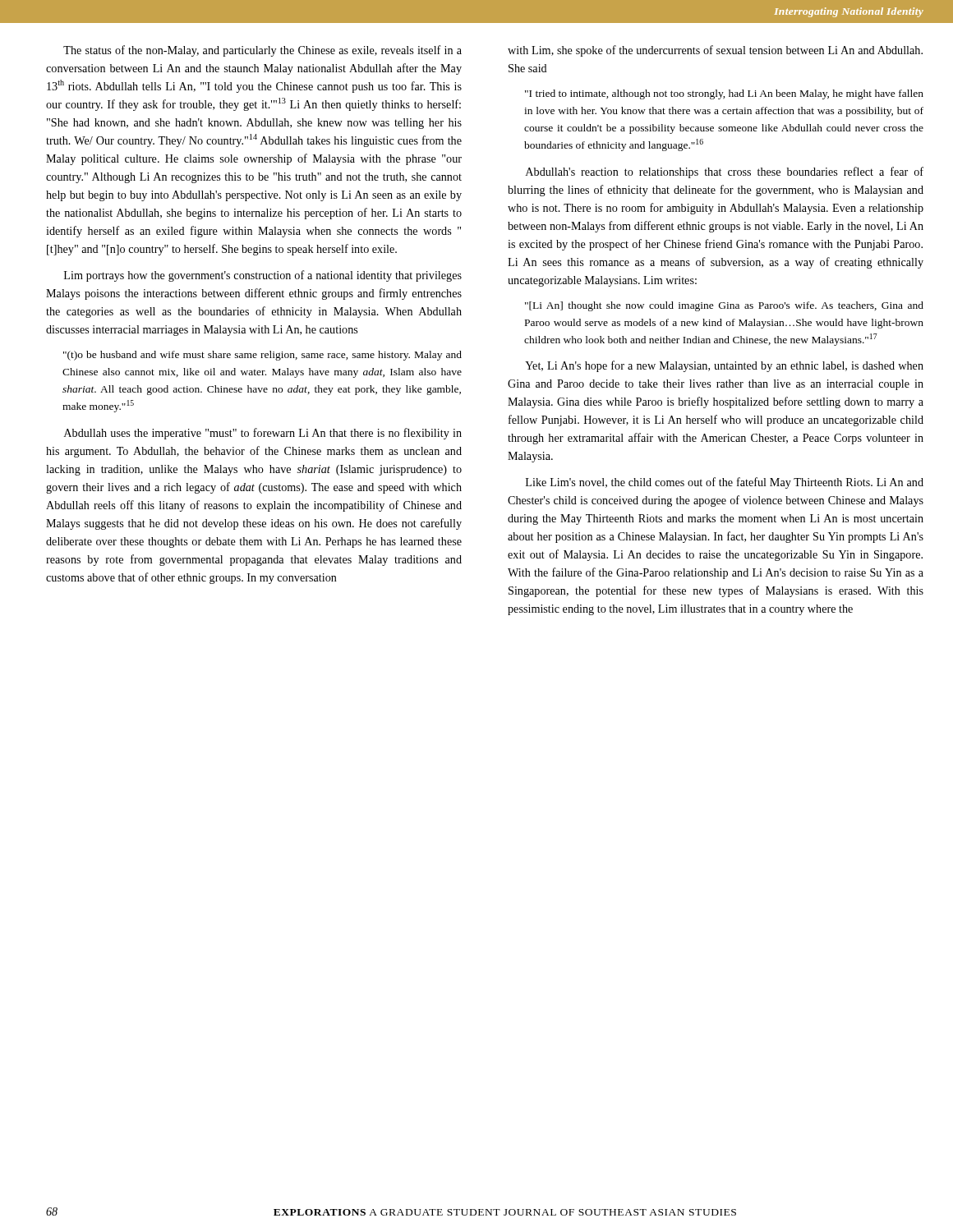The width and height of the screenshot is (953, 1232).
Task: Point to the passage starting "Lim portrays how the"
Action: (254, 302)
